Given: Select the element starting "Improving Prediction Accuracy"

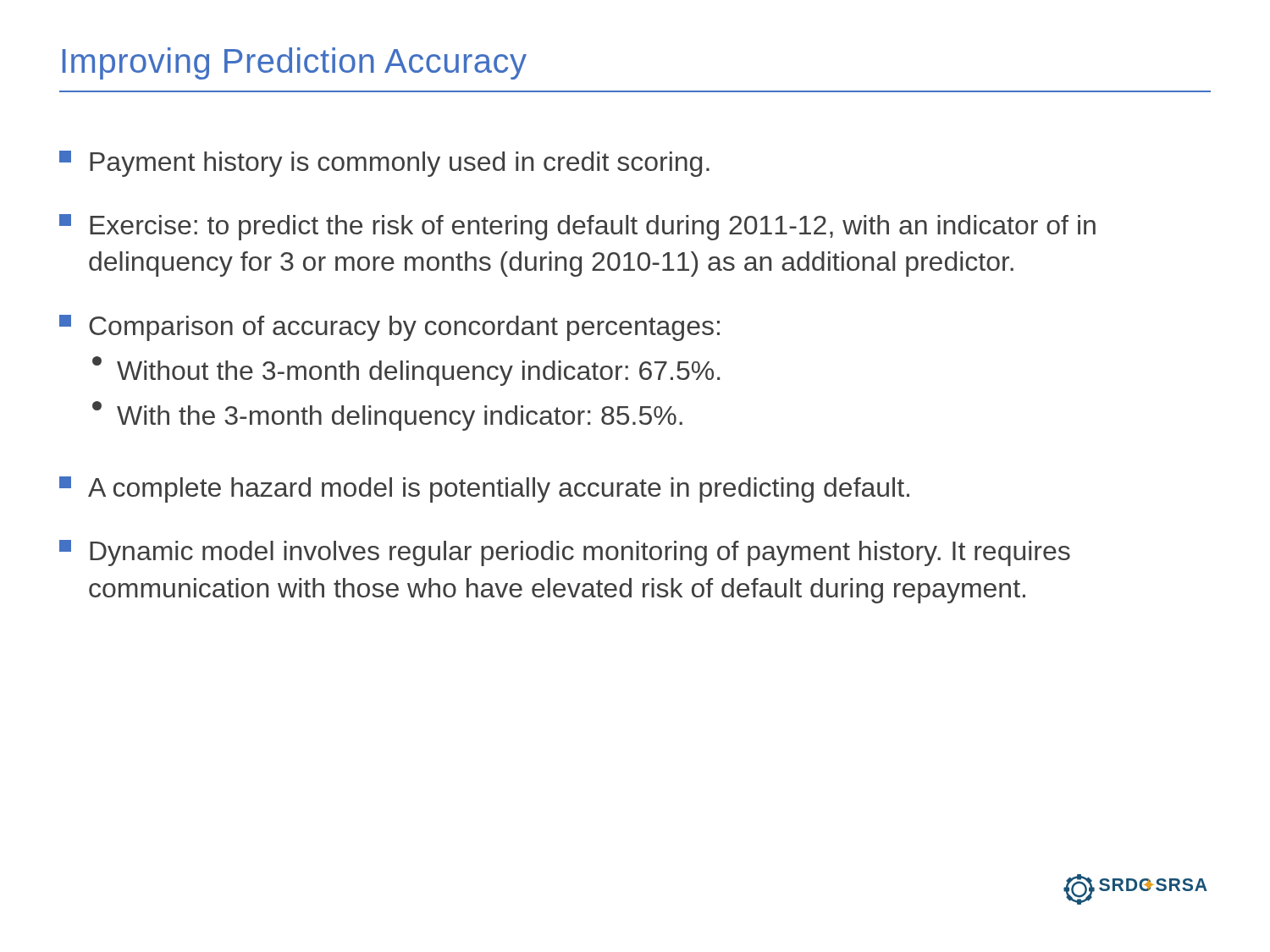Looking at the screenshot, I should pos(295,63).
